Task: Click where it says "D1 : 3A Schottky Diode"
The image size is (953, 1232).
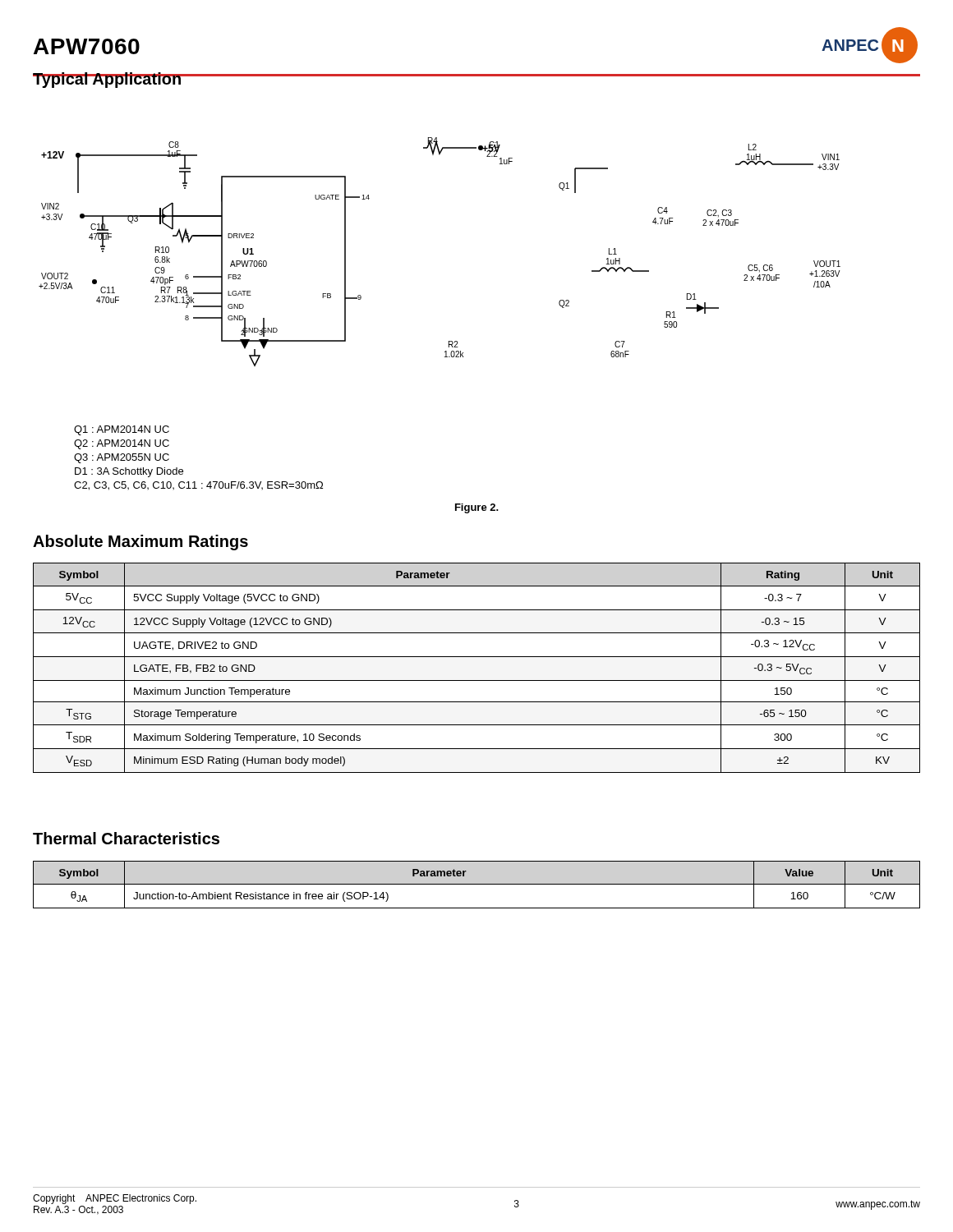Action: [x=129, y=471]
